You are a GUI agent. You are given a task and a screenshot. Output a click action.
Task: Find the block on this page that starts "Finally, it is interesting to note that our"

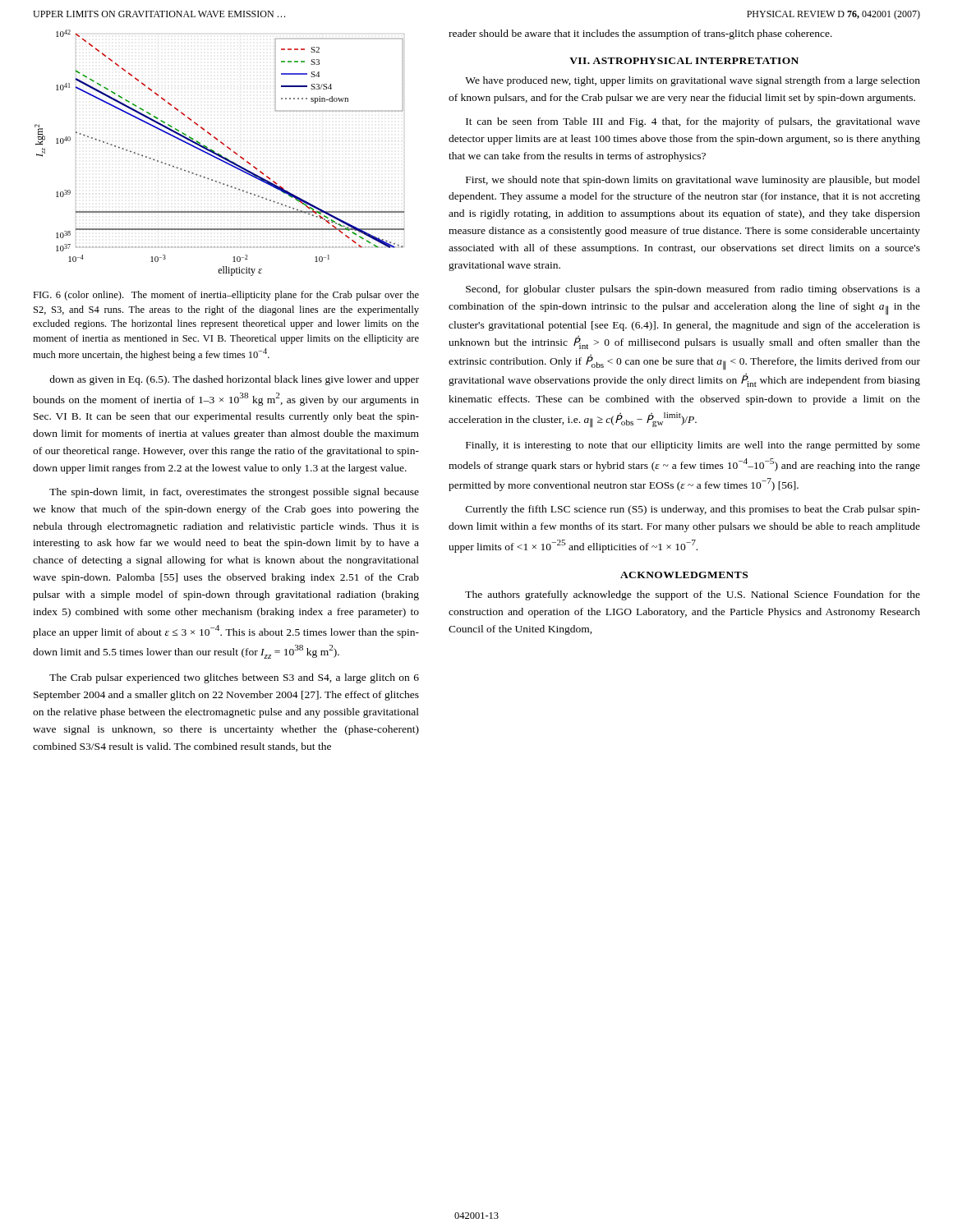tap(684, 465)
